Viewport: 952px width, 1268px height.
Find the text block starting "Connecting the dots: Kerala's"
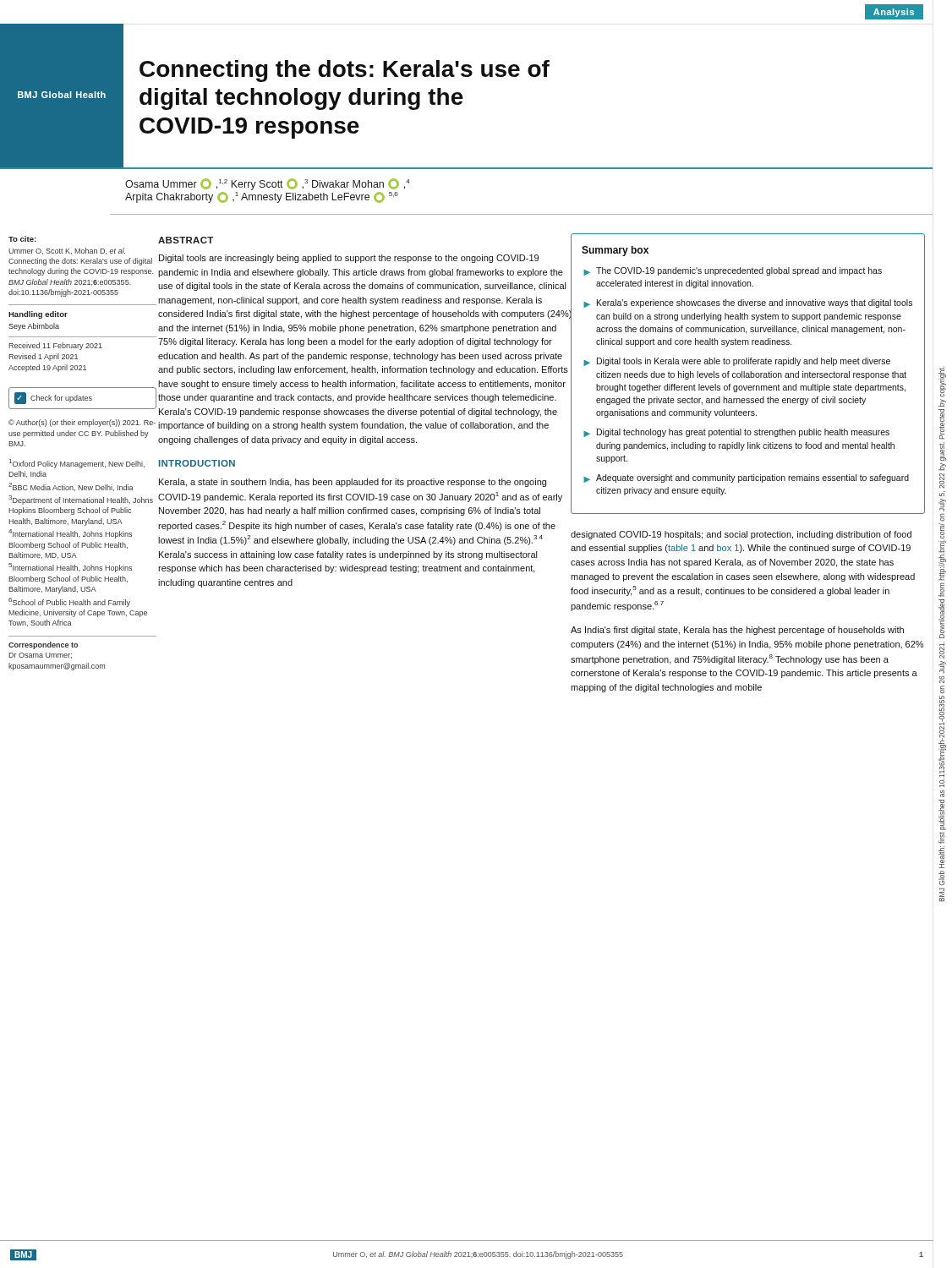pos(344,97)
